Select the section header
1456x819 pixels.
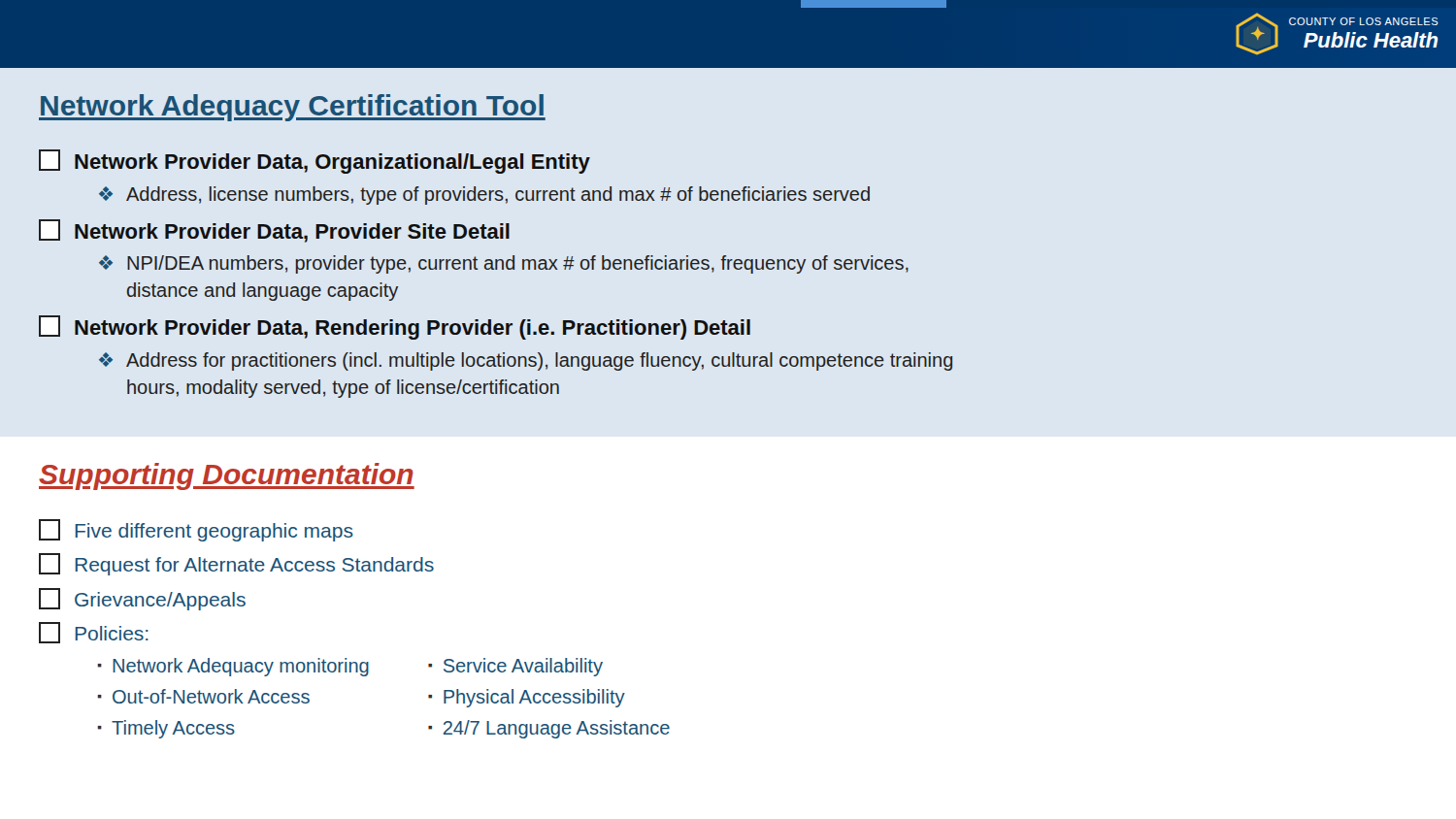(226, 474)
